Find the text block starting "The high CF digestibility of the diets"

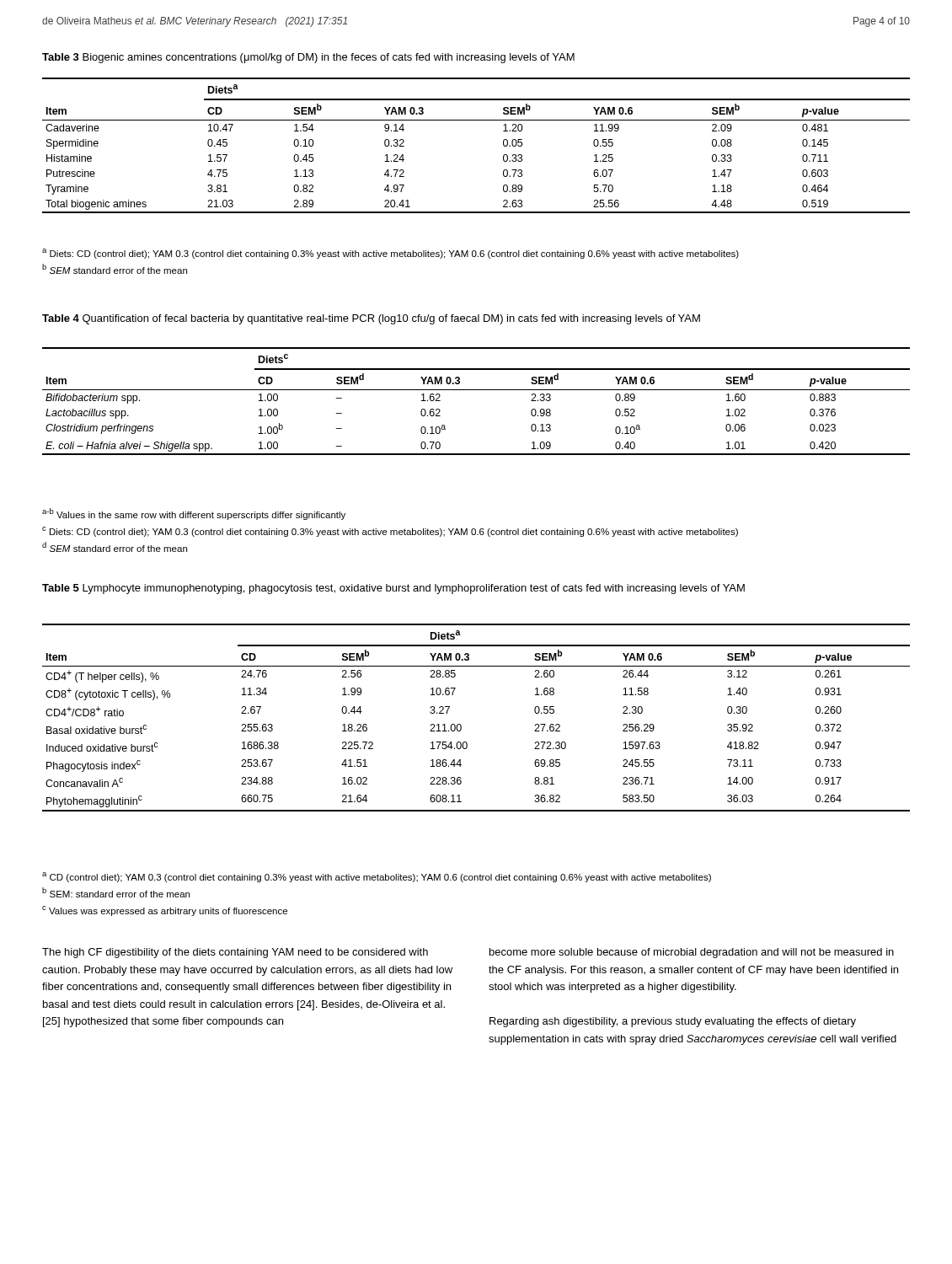tap(247, 986)
